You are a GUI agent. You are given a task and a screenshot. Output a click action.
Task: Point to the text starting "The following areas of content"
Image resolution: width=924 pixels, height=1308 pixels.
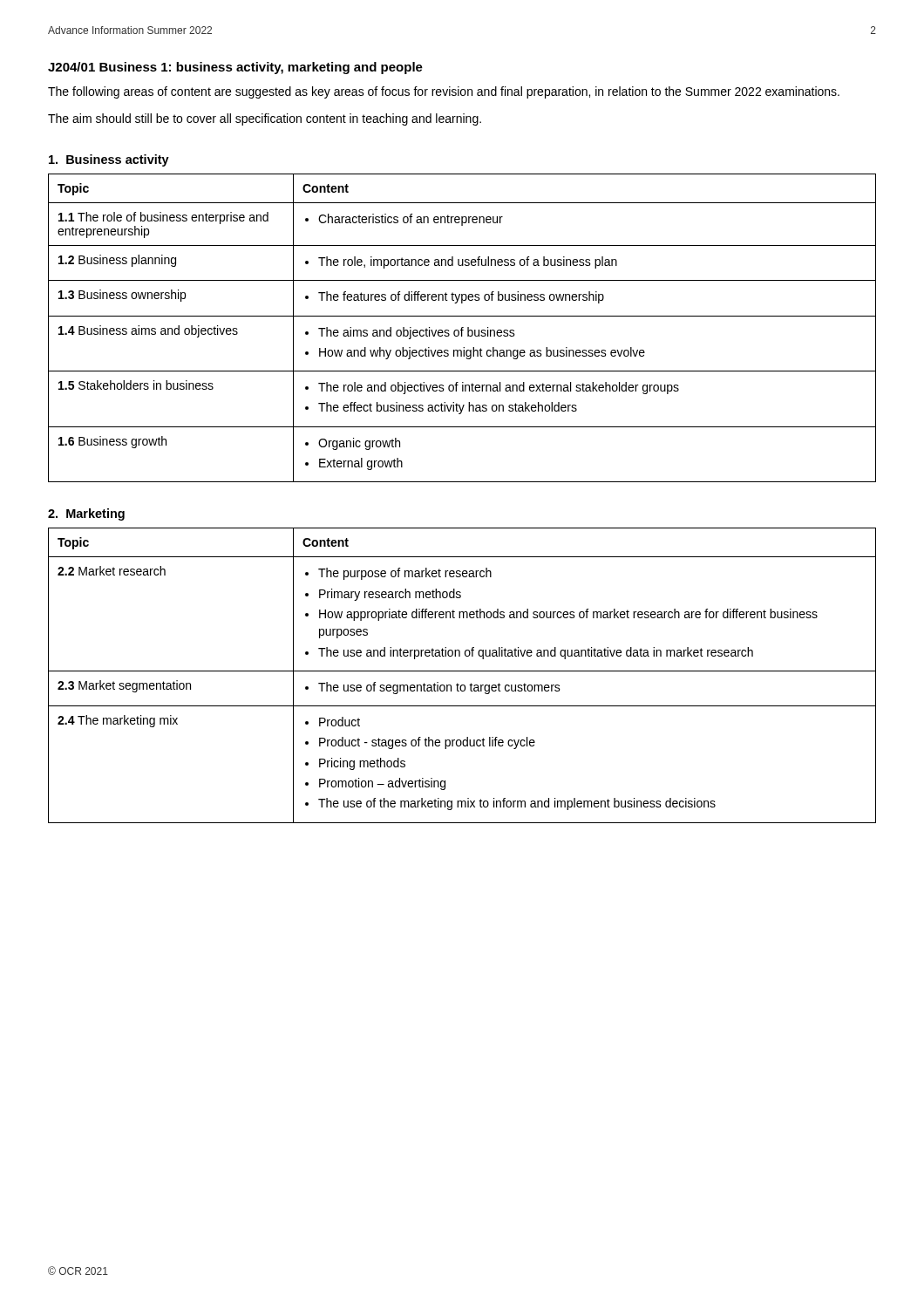click(x=444, y=92)
